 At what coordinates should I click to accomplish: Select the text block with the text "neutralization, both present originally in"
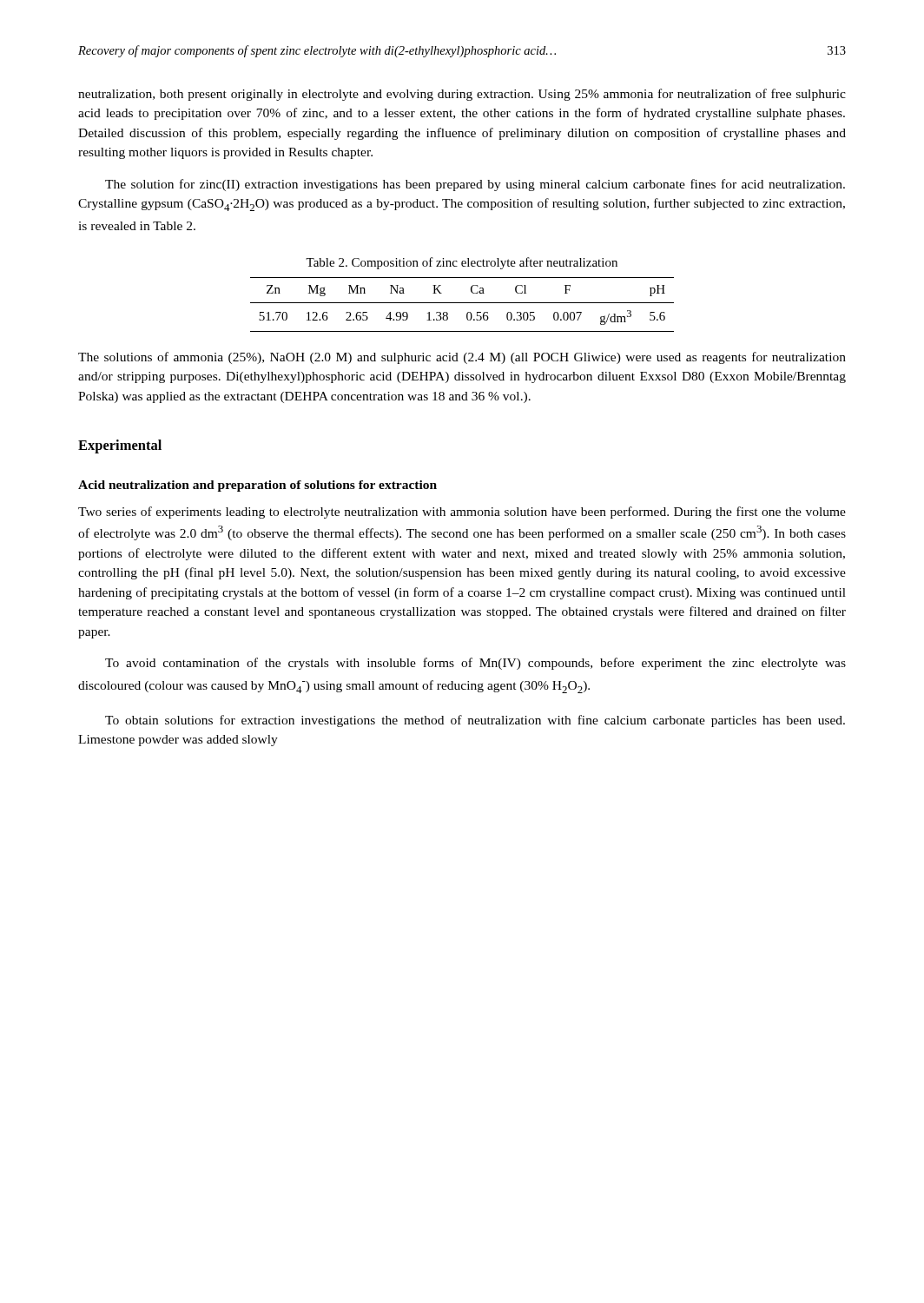coord(462,123)
